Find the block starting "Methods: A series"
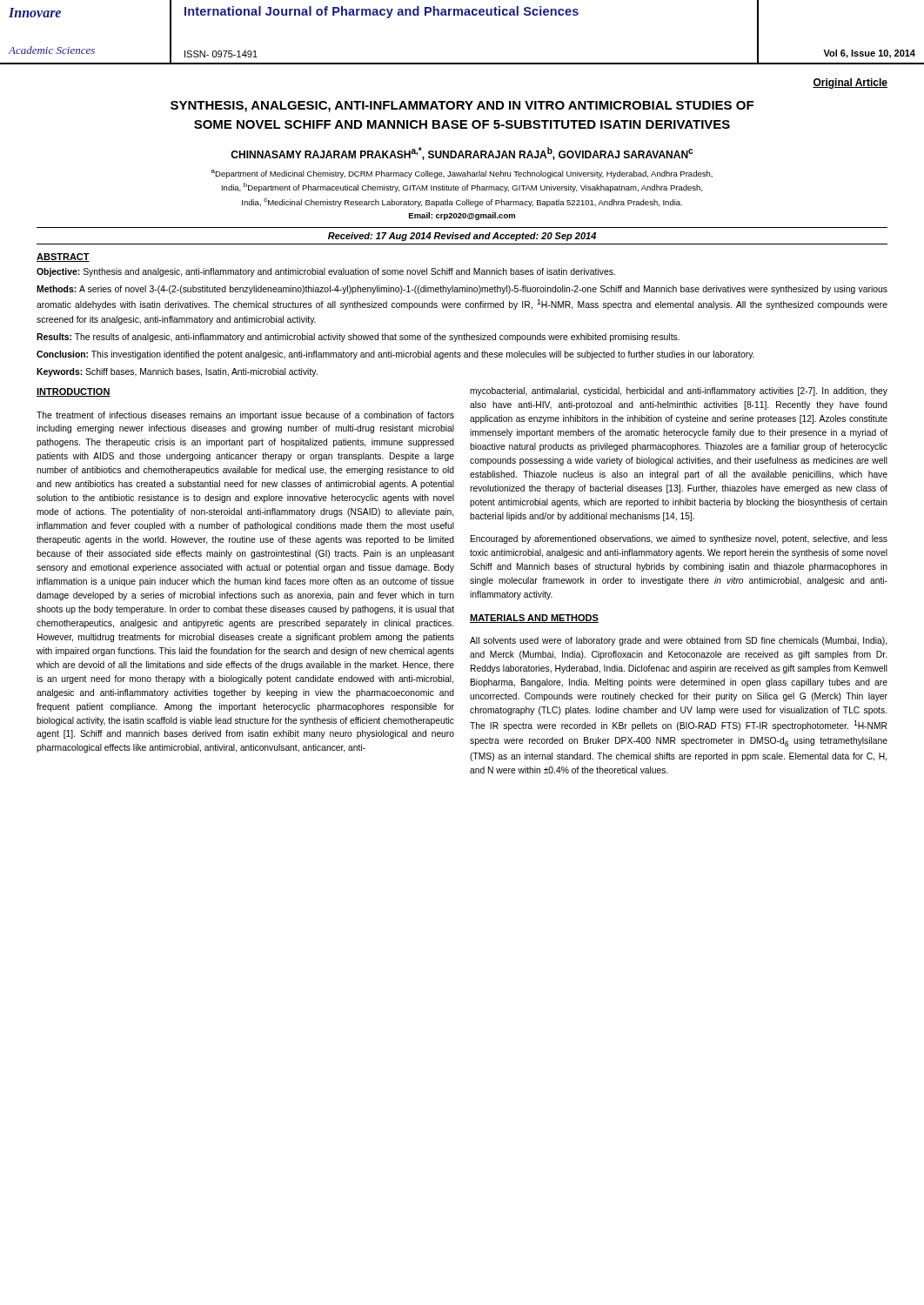The height and width of the screenshot is (1305, 924). (462, 304)
